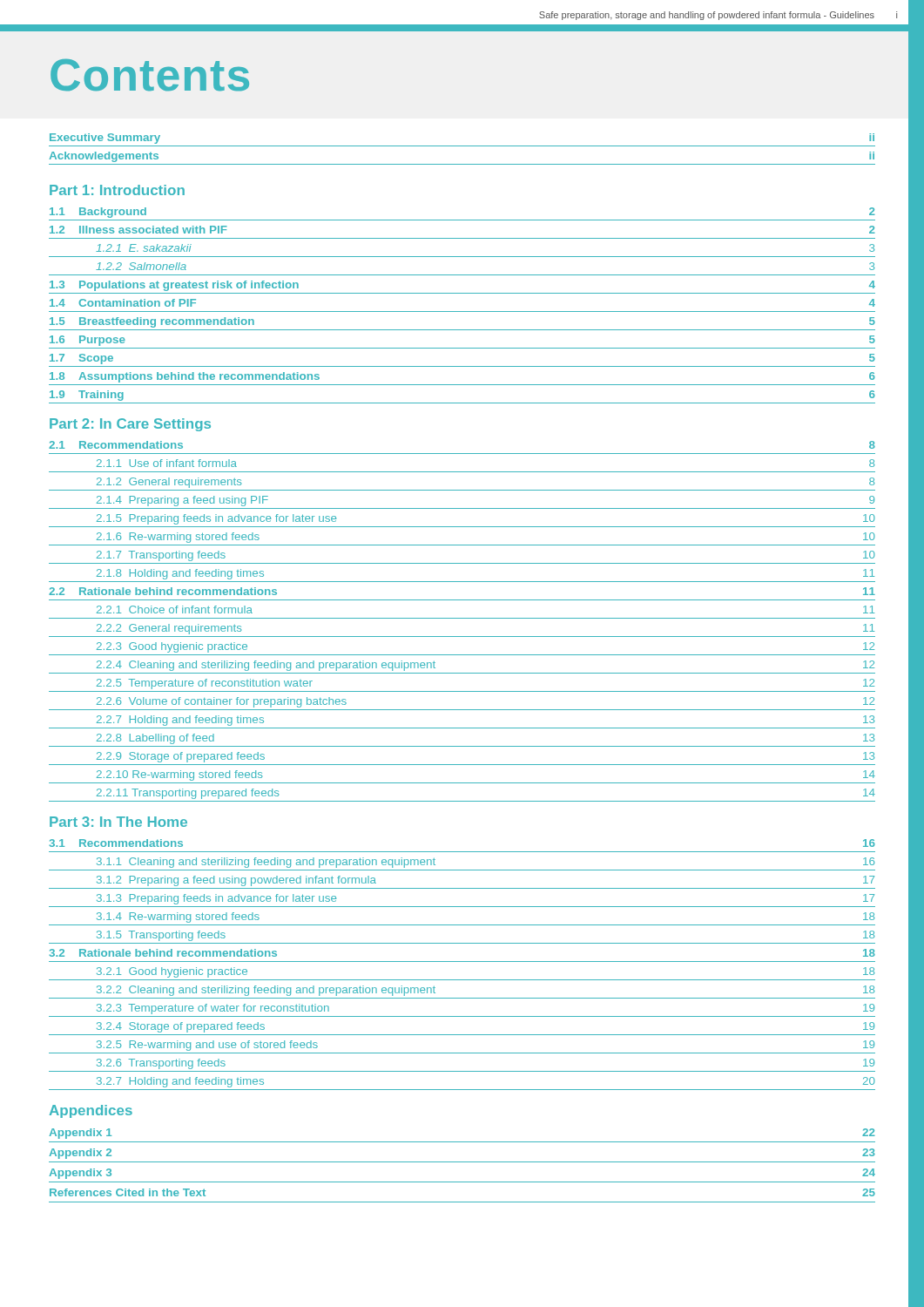The height and width of the screenshot is (1307, 924).
Task: Locate the list item containing "3.1.1 Cleaning and sterilizing feeding"
Action: (x=477, y=861)
